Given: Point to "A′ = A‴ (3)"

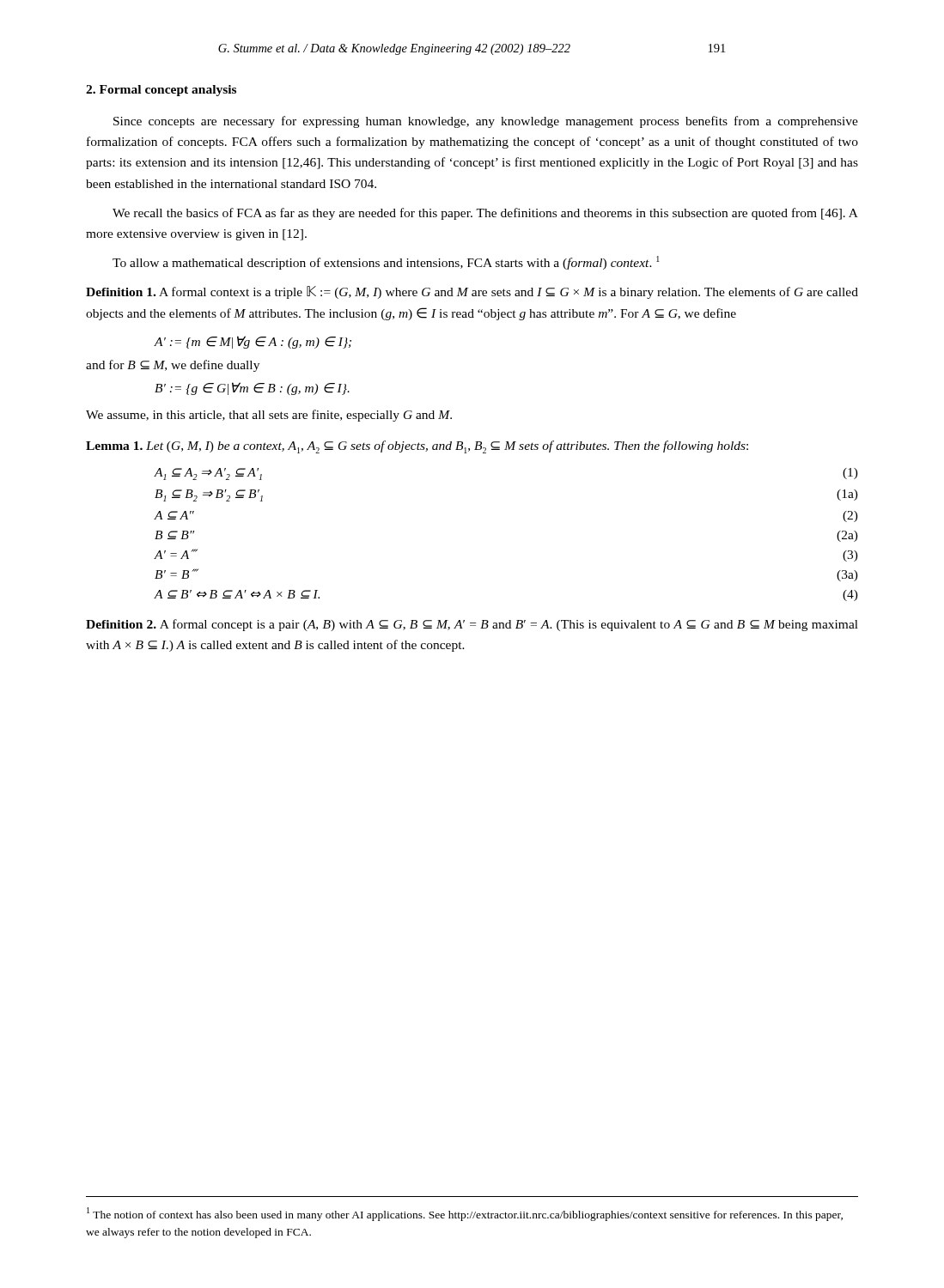Looking at the screenshot, I should click(x=184, y=554).
